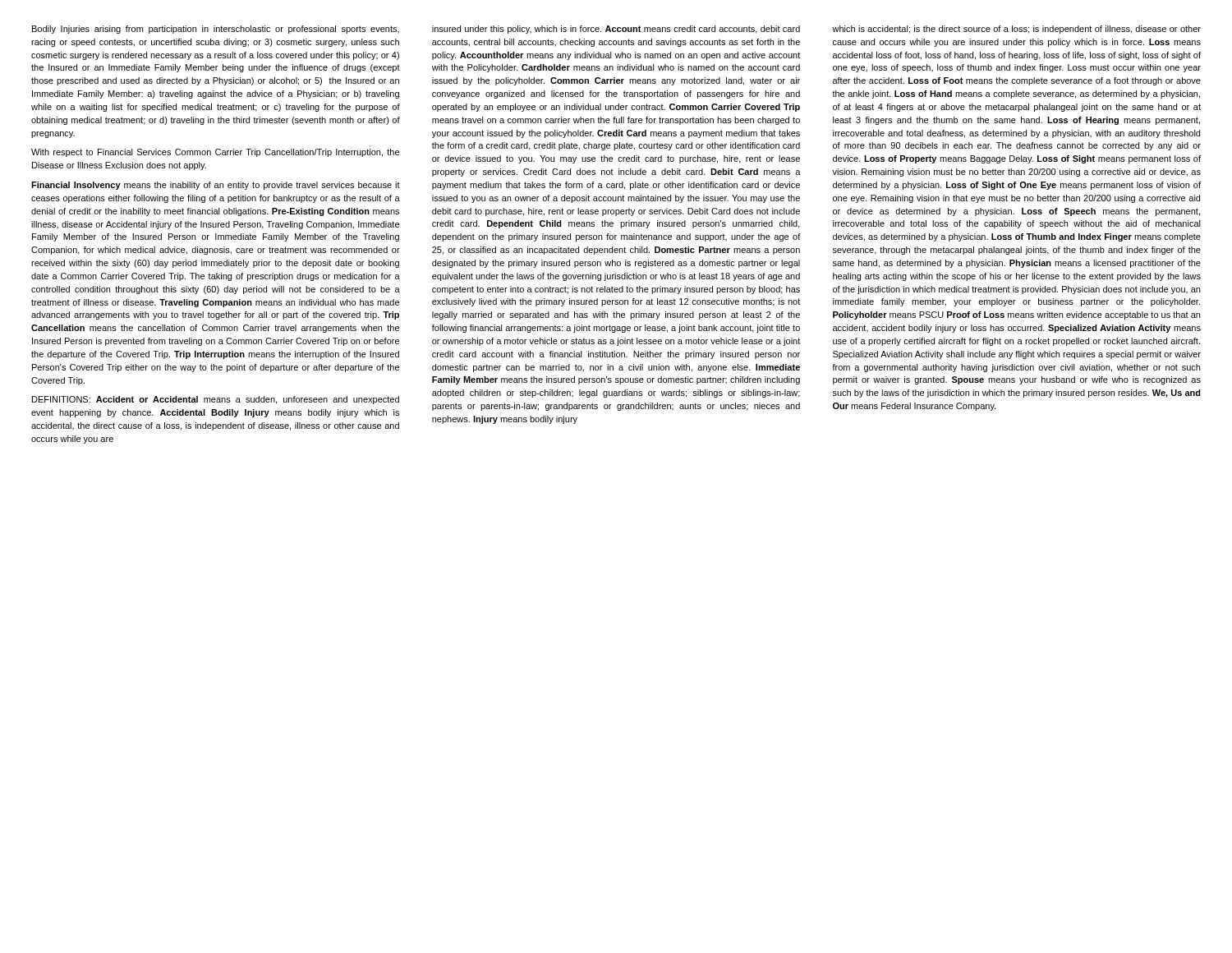
Task: Find the text block with the text "which is accidental;"
Action: (1017, 218)
